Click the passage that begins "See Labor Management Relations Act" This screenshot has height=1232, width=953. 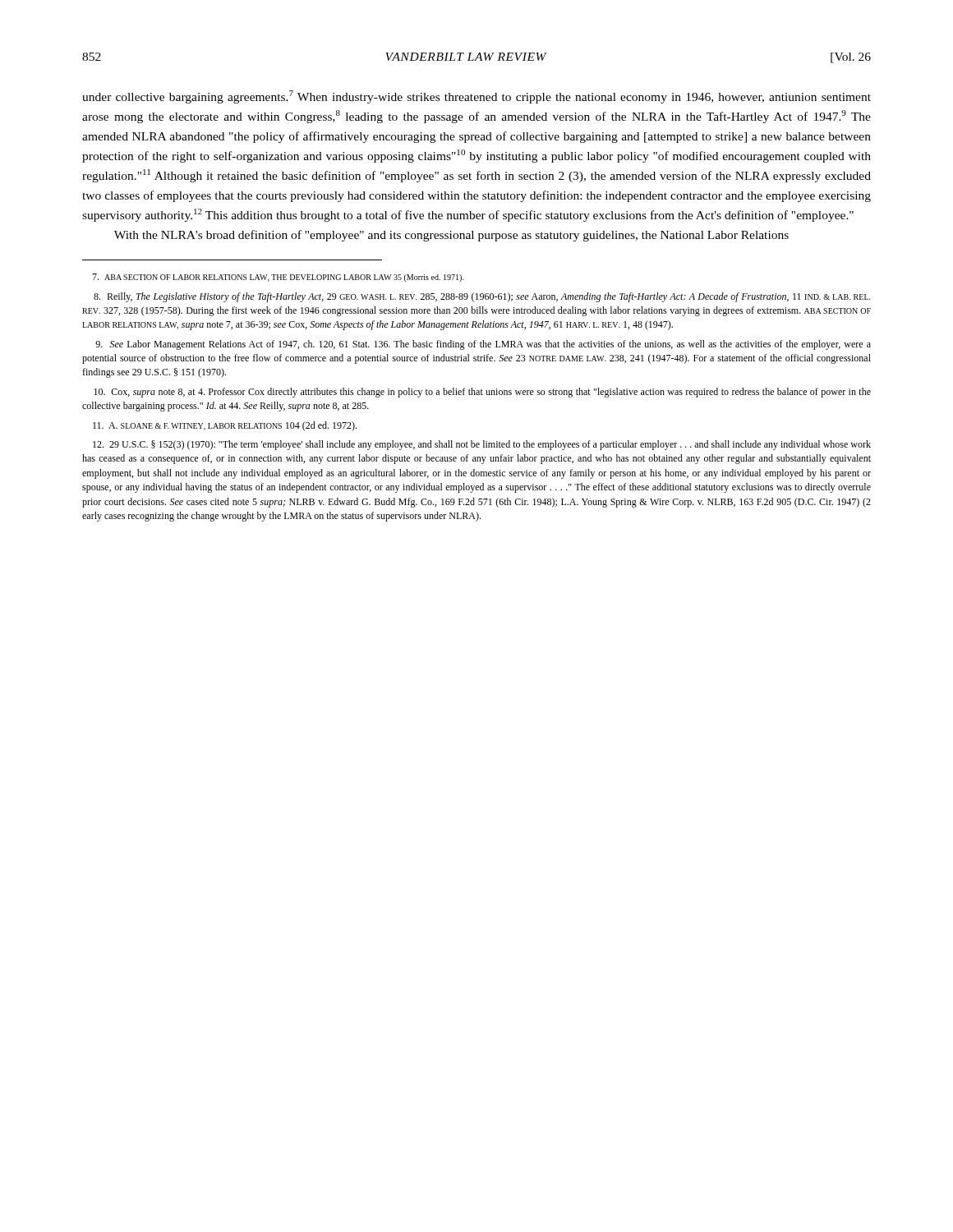click(476, 359)
